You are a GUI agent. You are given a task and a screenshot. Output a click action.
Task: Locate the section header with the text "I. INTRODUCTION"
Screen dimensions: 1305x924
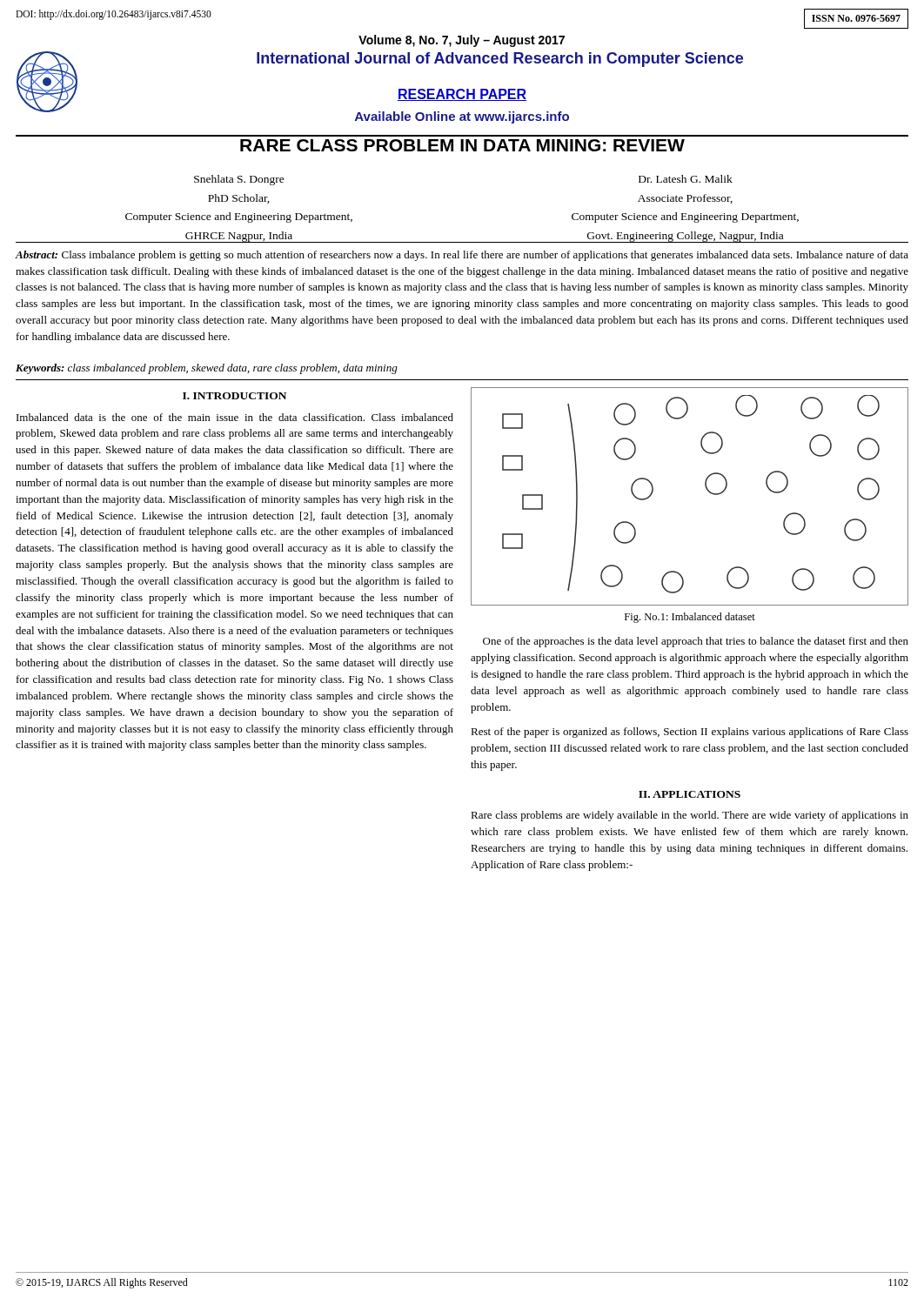[235, 395]
